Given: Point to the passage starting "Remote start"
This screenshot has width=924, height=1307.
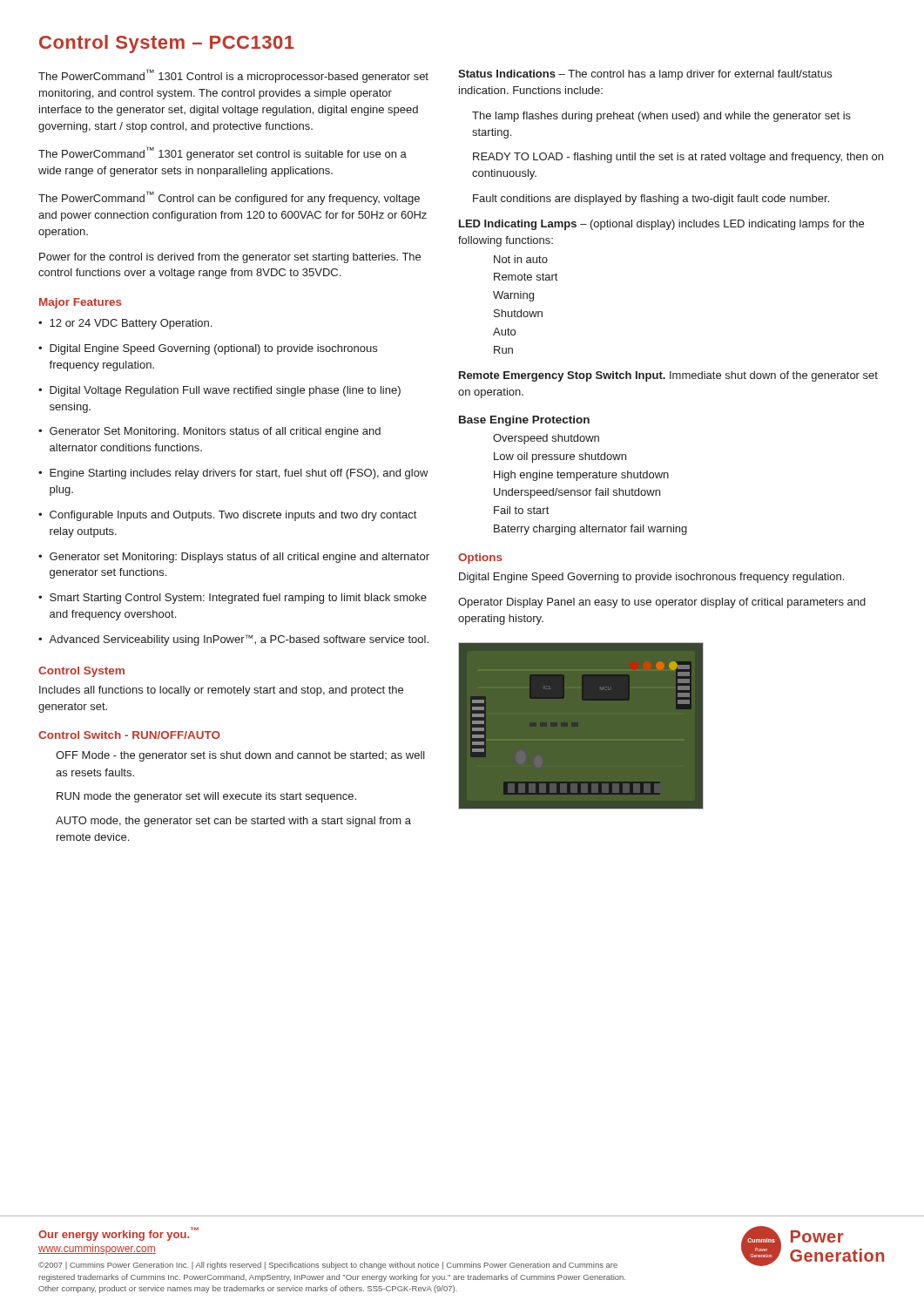Looking at the screenshot, I should point(525,277).
